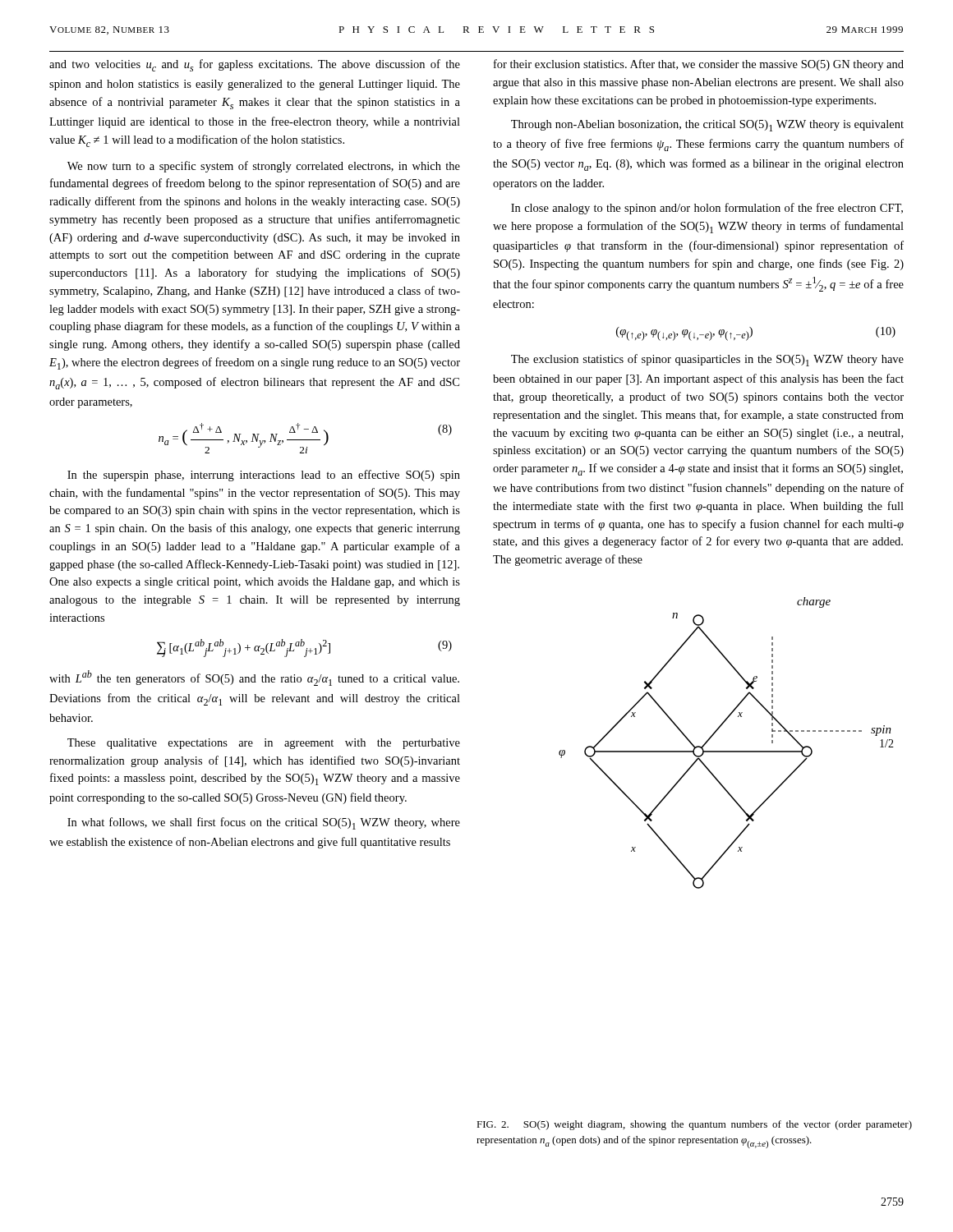Click on the text block that reads "with Lab the ten generators of SO(5)"
This screenshot has height=1232, width=953.
click(x=255, y=697)
